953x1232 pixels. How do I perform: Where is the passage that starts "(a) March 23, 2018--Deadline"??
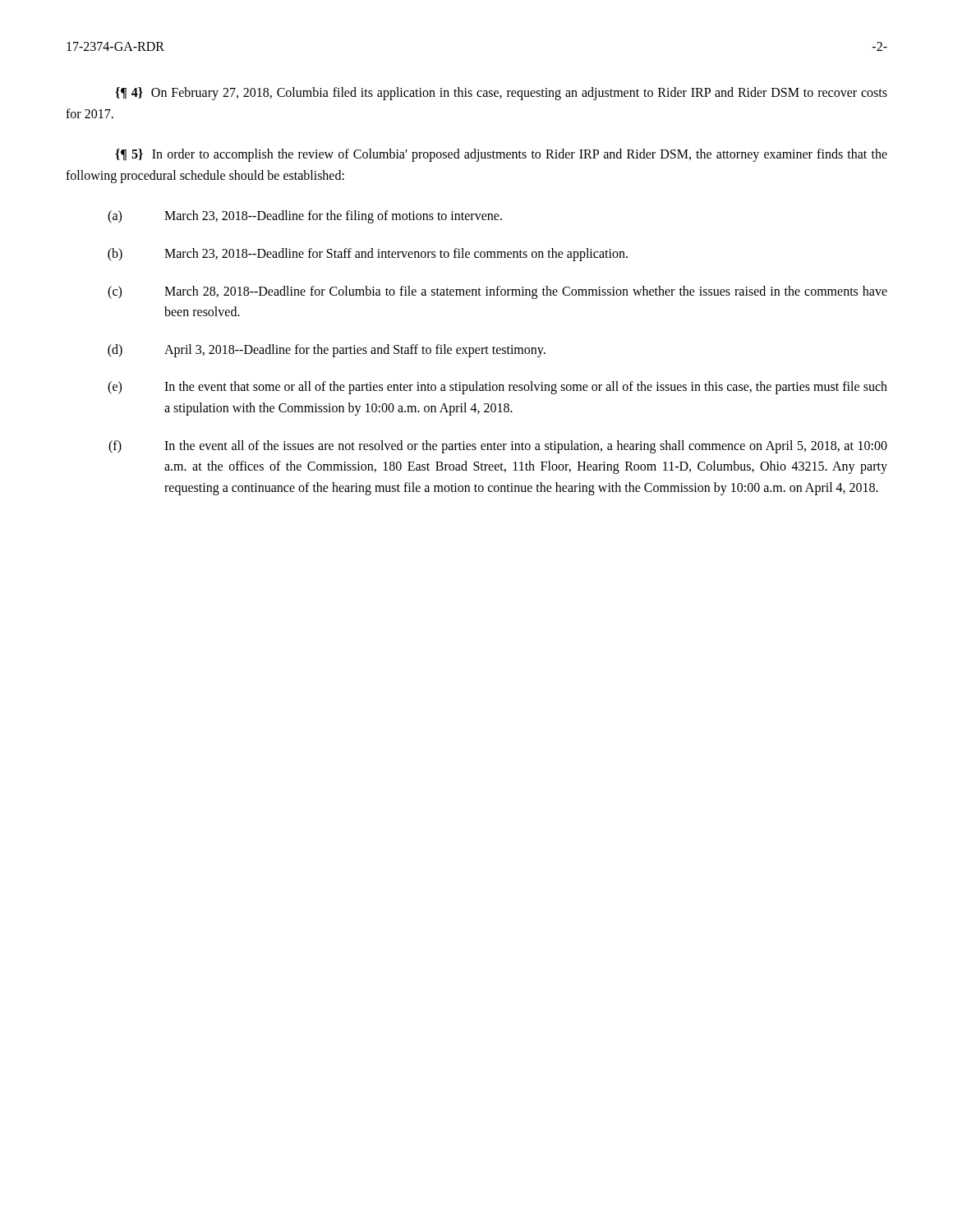point(476,216)
